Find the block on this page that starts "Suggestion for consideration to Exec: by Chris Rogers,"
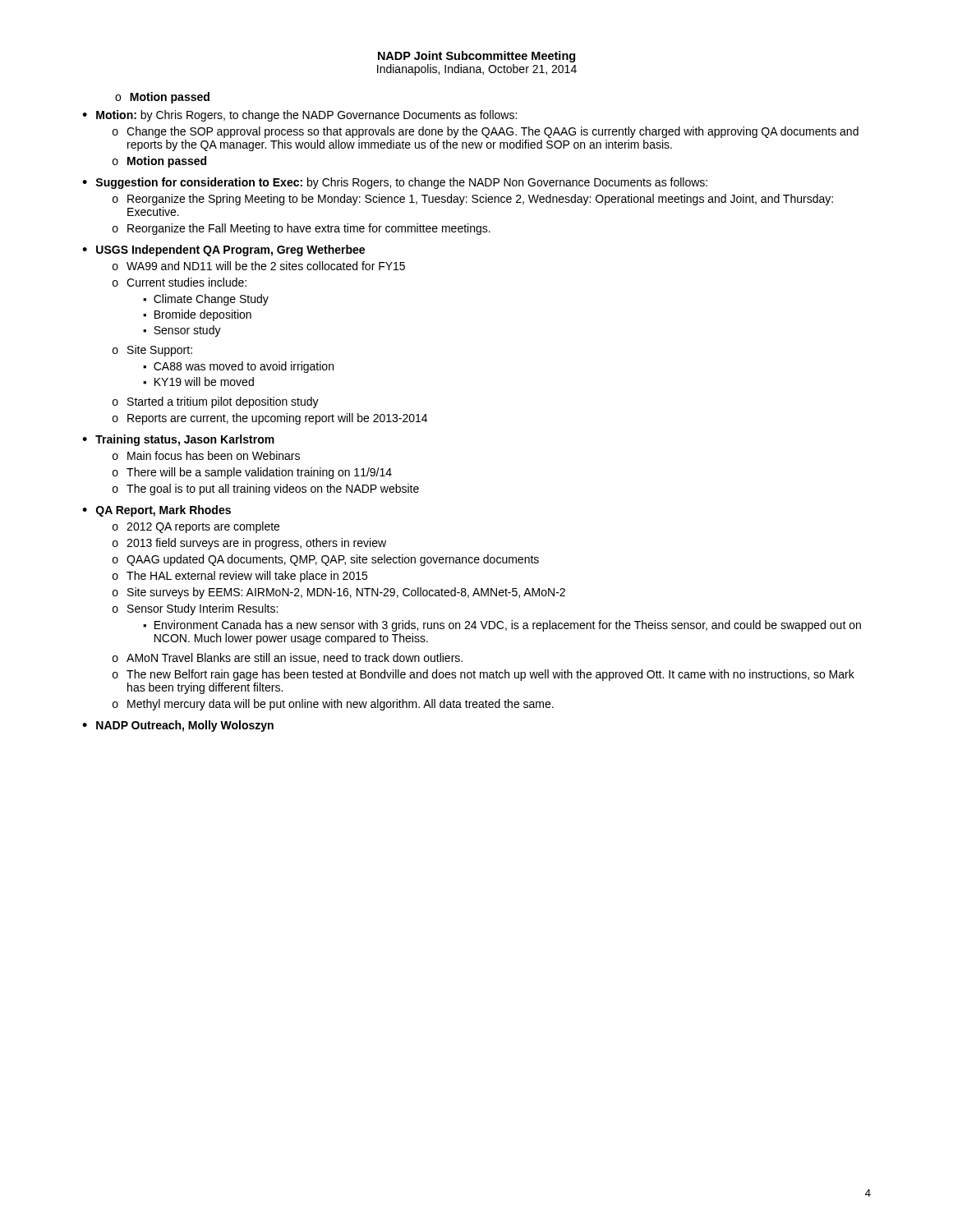This screenshot has width=953, height=1232. [483, 205]
